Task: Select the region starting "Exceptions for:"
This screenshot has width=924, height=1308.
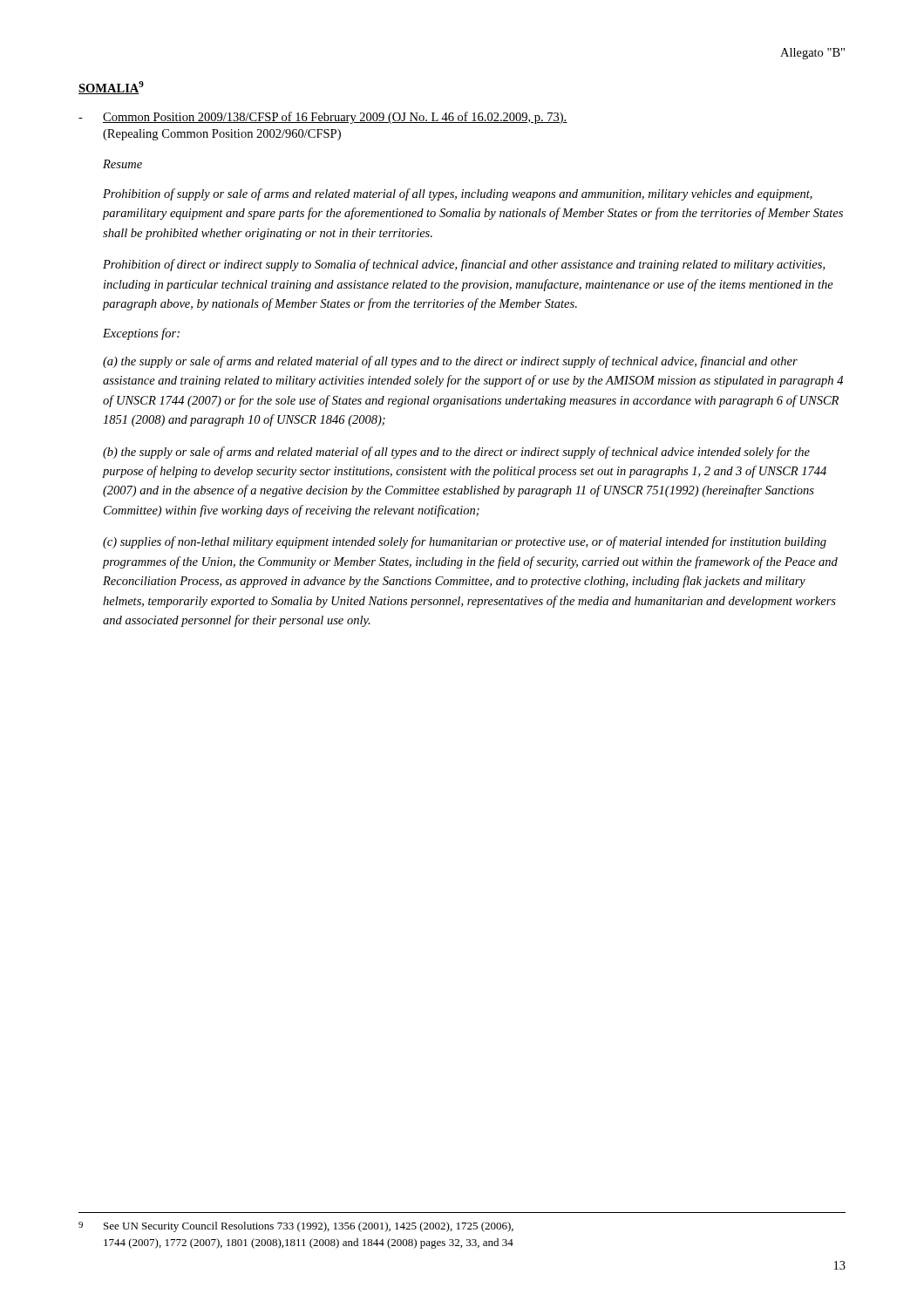Action: [142, 333]
